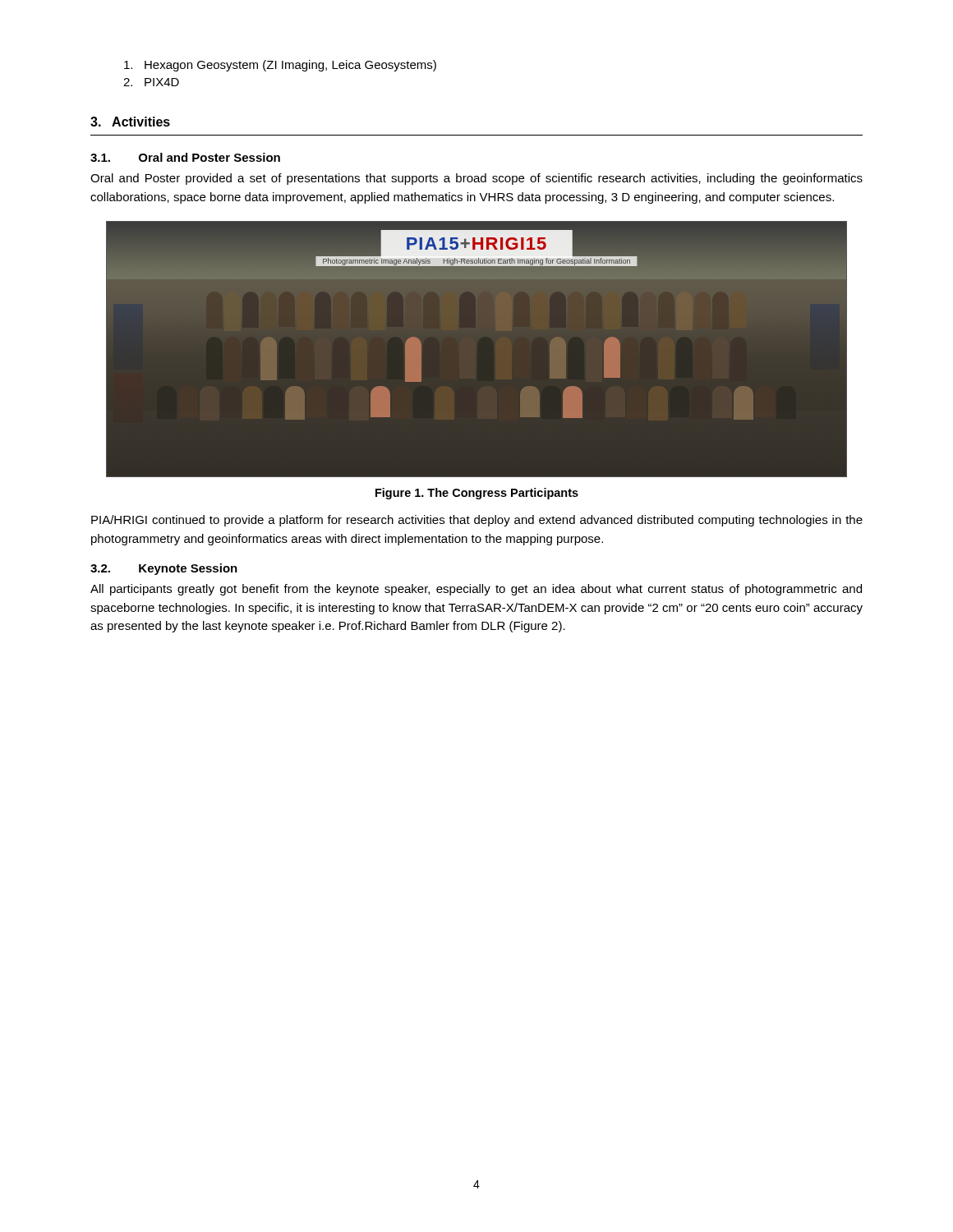Select the block starting "3.1. Oral and Poster Session"

[186, 157]
